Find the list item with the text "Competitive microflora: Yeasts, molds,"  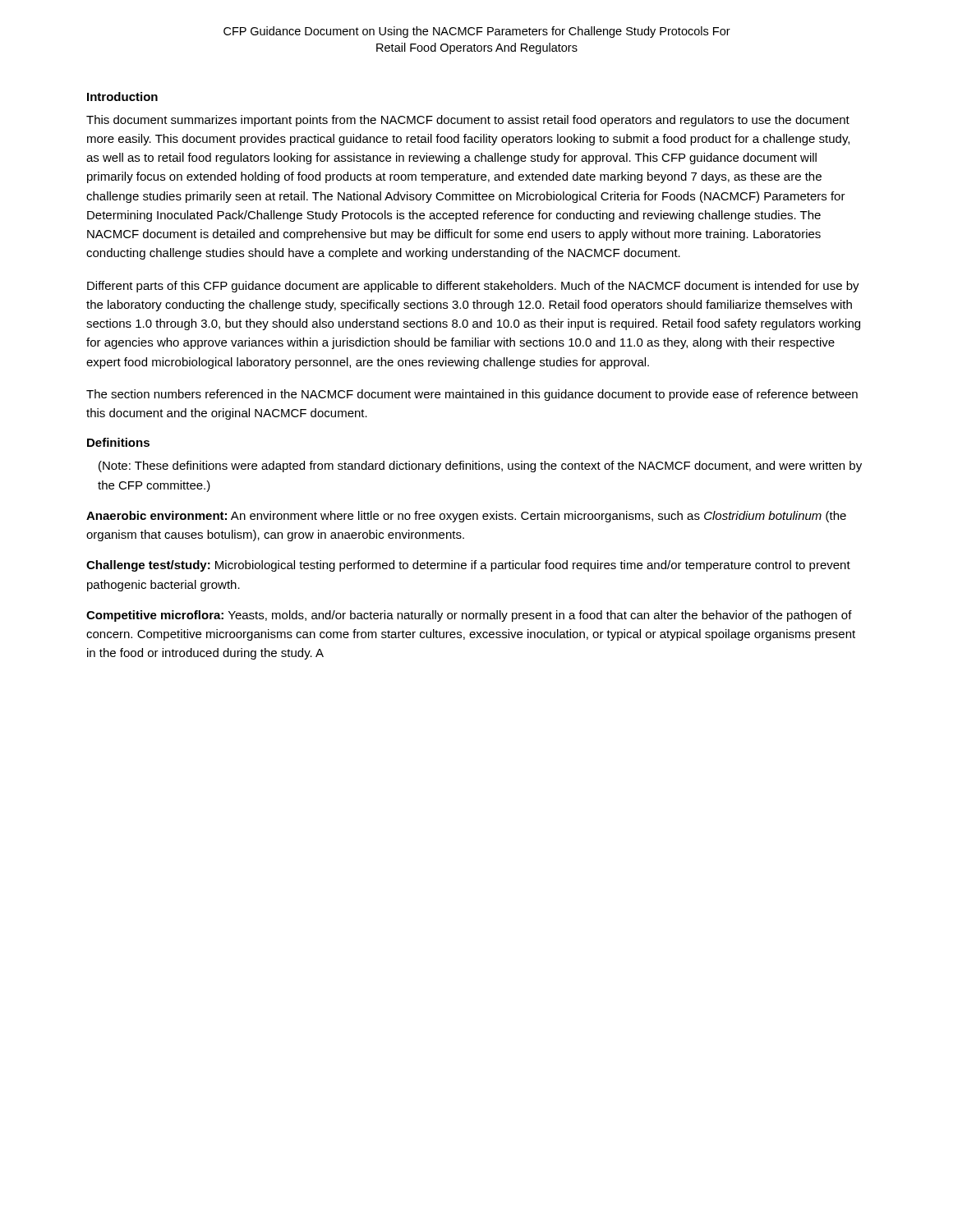[x=471, y=634]
